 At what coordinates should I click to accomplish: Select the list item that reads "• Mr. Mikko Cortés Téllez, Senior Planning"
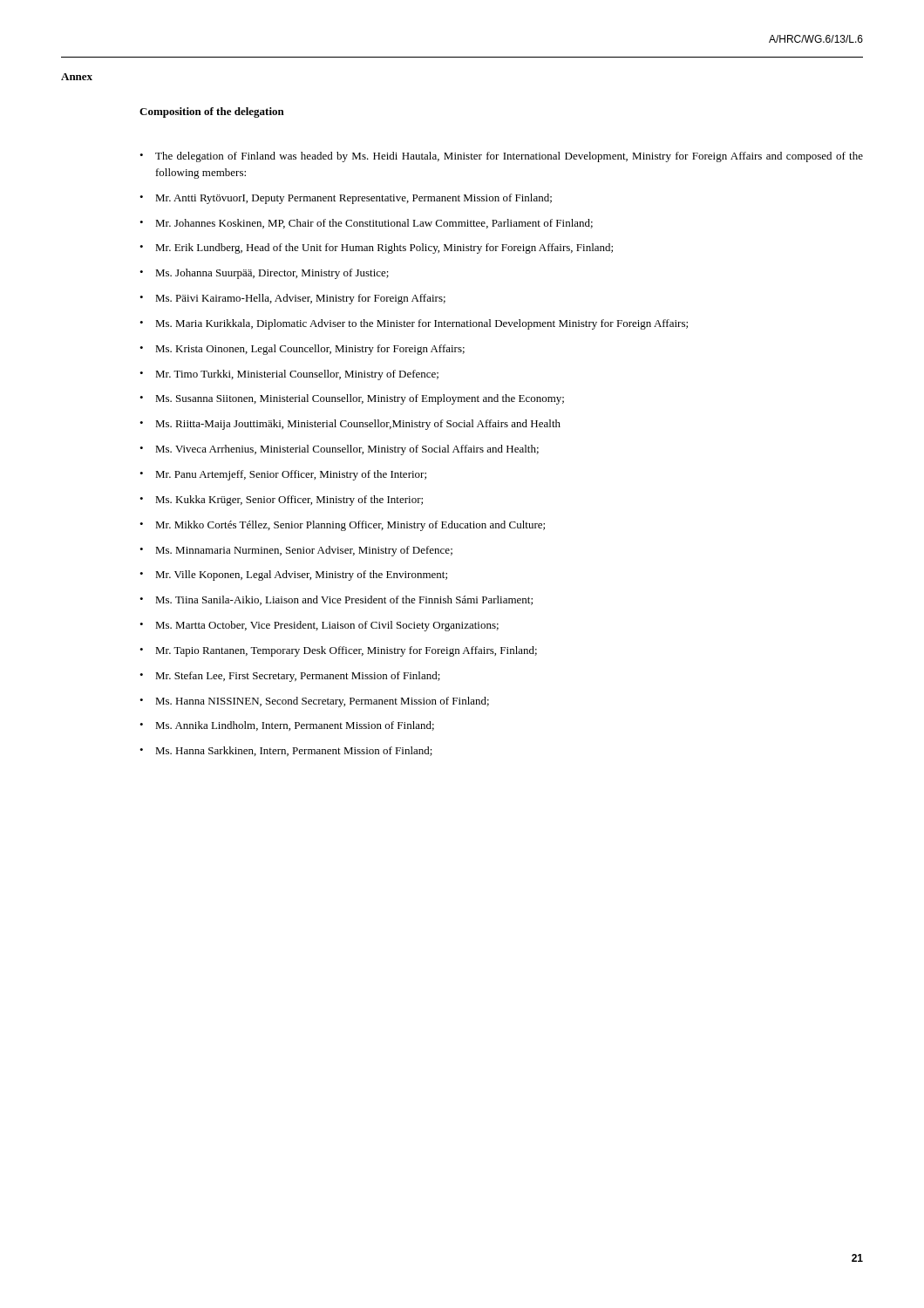501,525
